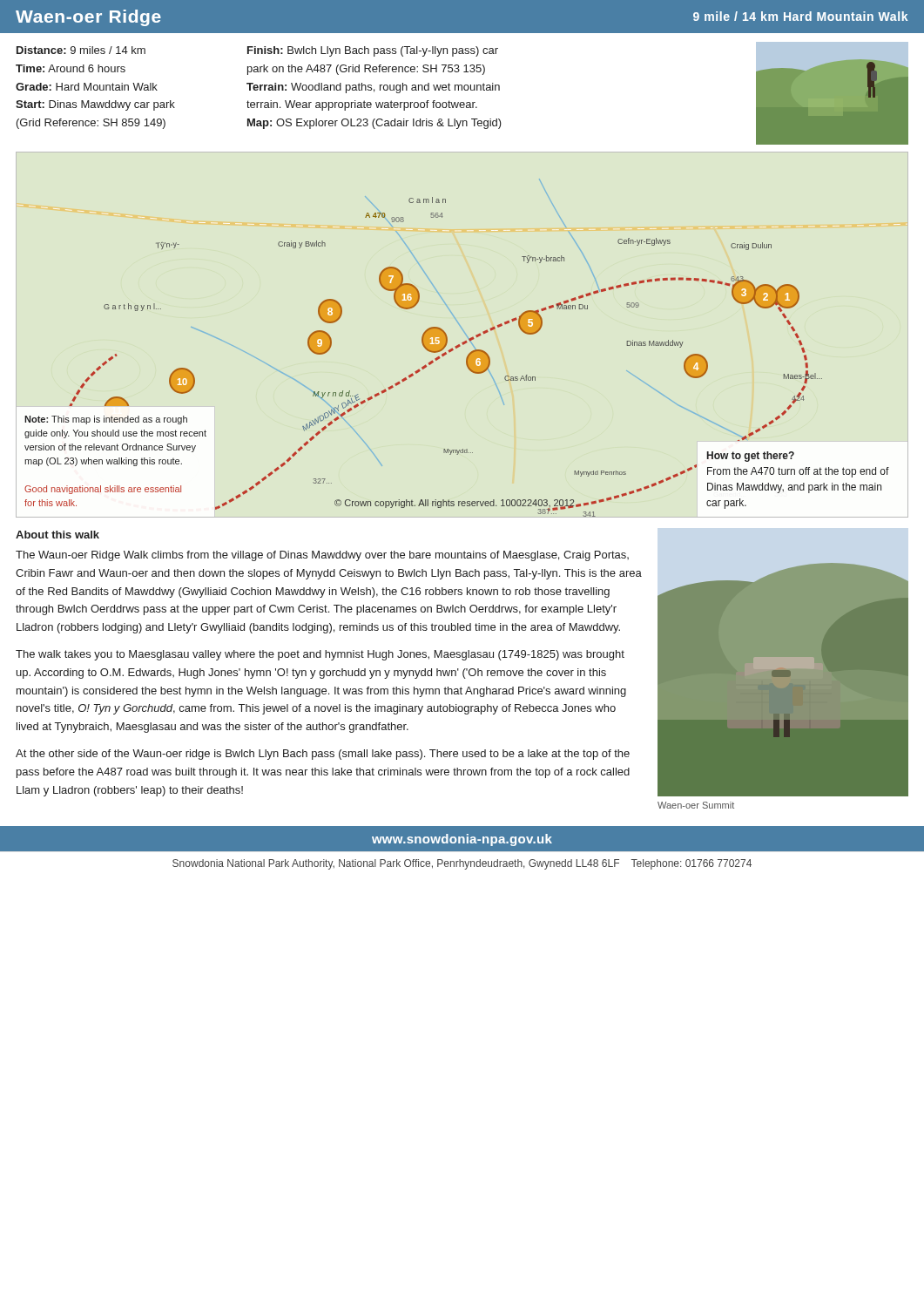Locate the text block that reads "At the other side of the"

tap(323, 771)
